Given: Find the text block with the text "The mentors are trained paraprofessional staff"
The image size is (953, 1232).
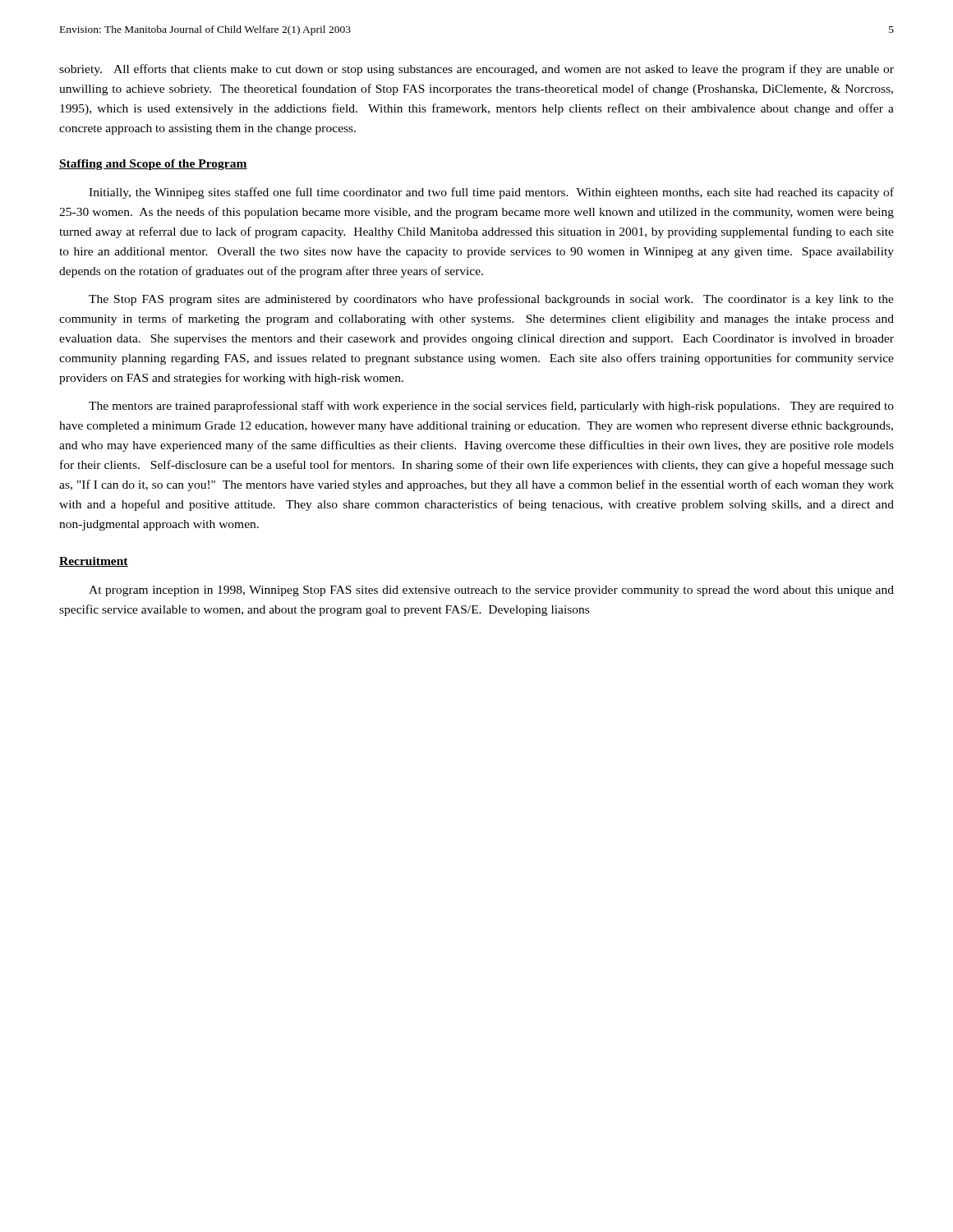Looking at the screenshot, I should (x=476, y=465).
